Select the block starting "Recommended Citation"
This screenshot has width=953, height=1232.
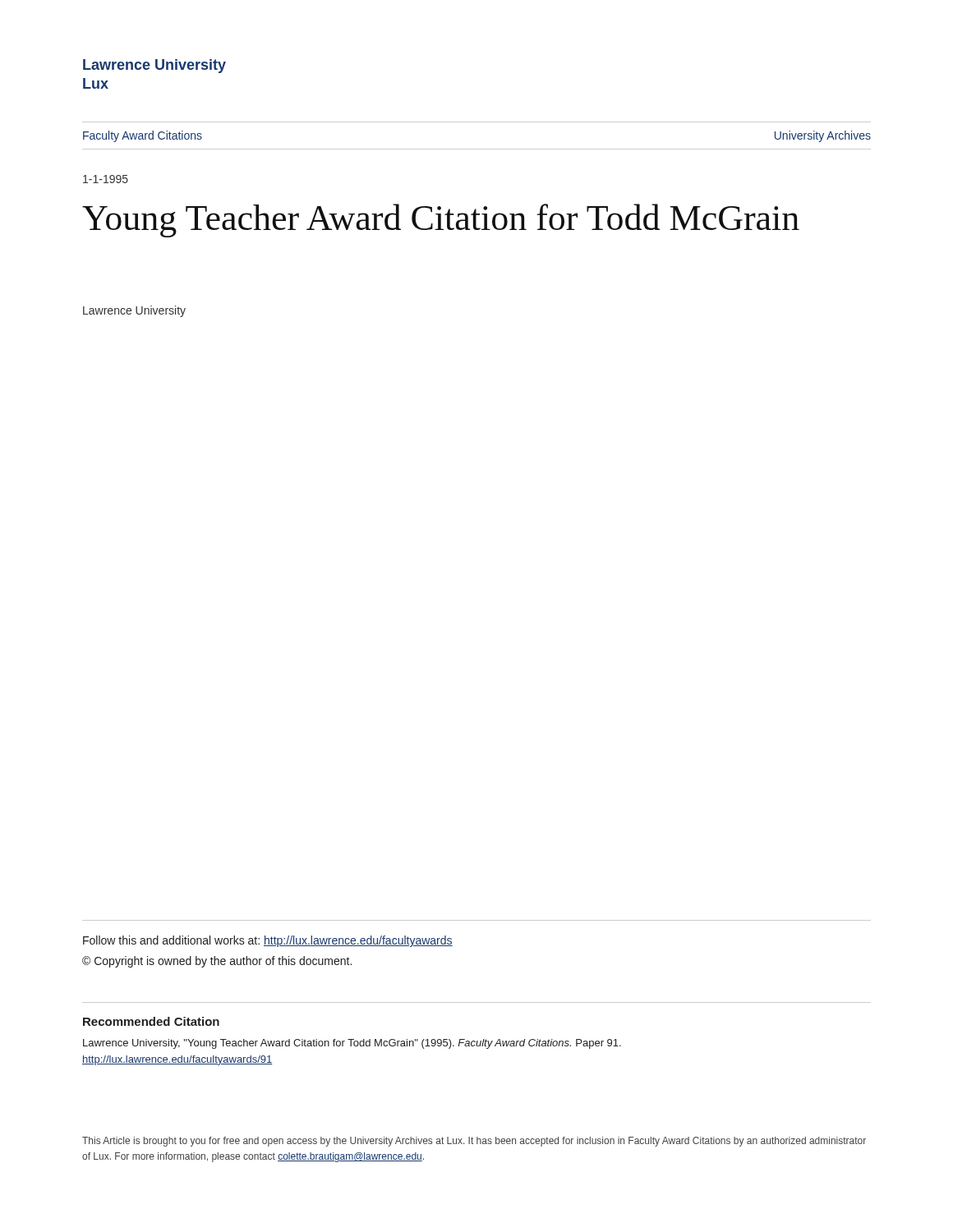151,1021
